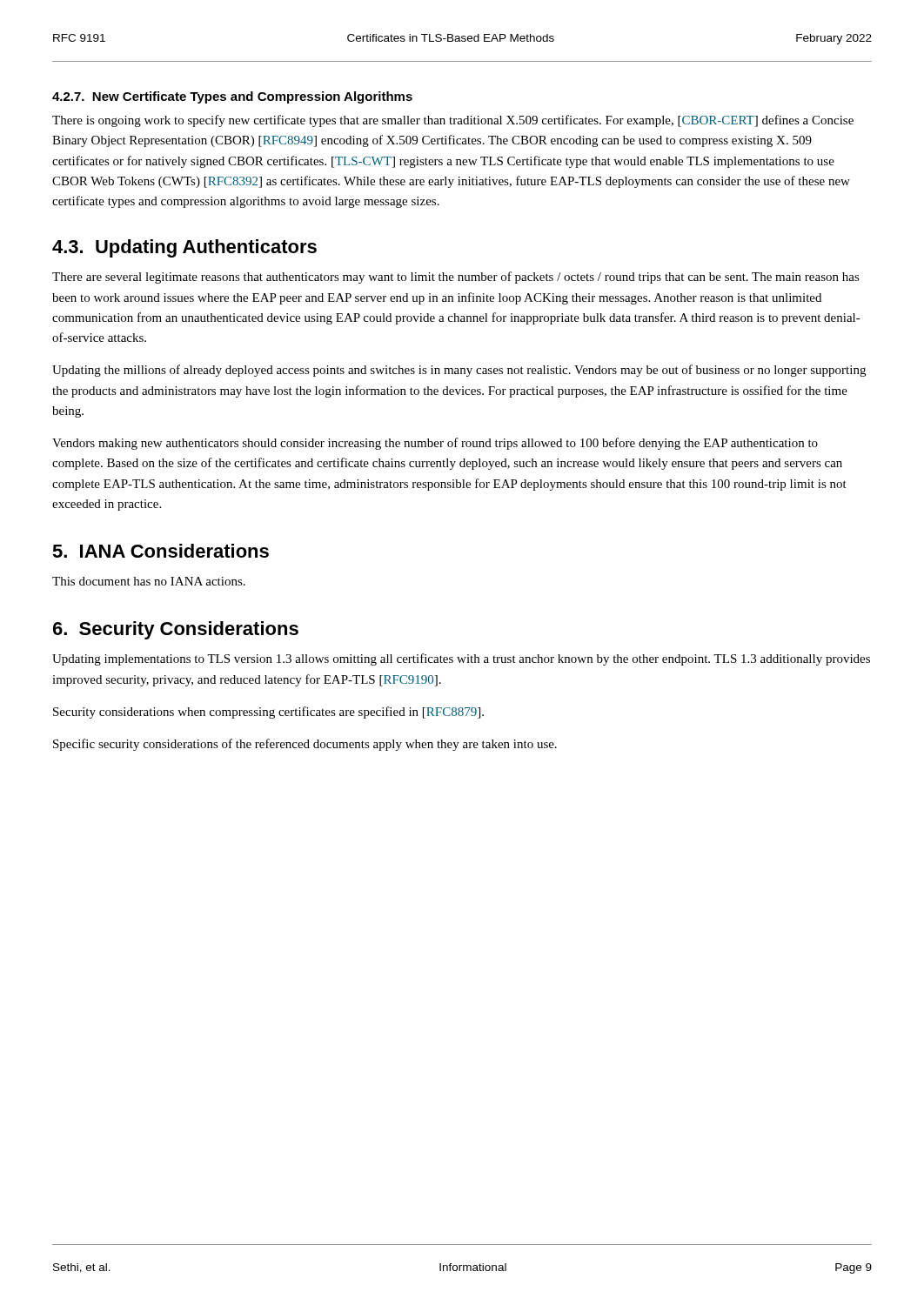Point to the region starting "6. Security Considerations"

coord(176,629)
